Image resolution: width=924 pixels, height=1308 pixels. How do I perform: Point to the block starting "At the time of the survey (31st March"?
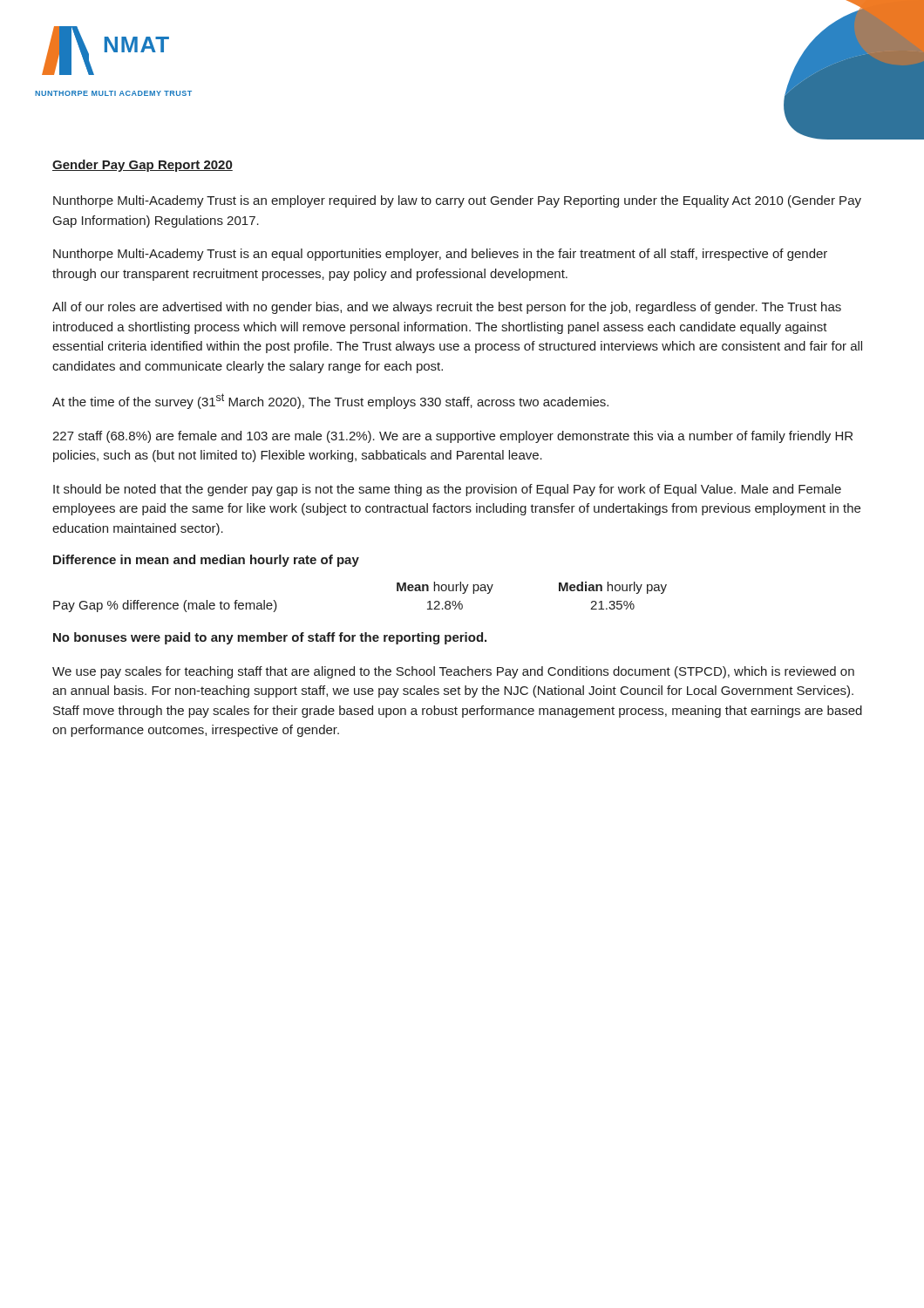(462, 401)
